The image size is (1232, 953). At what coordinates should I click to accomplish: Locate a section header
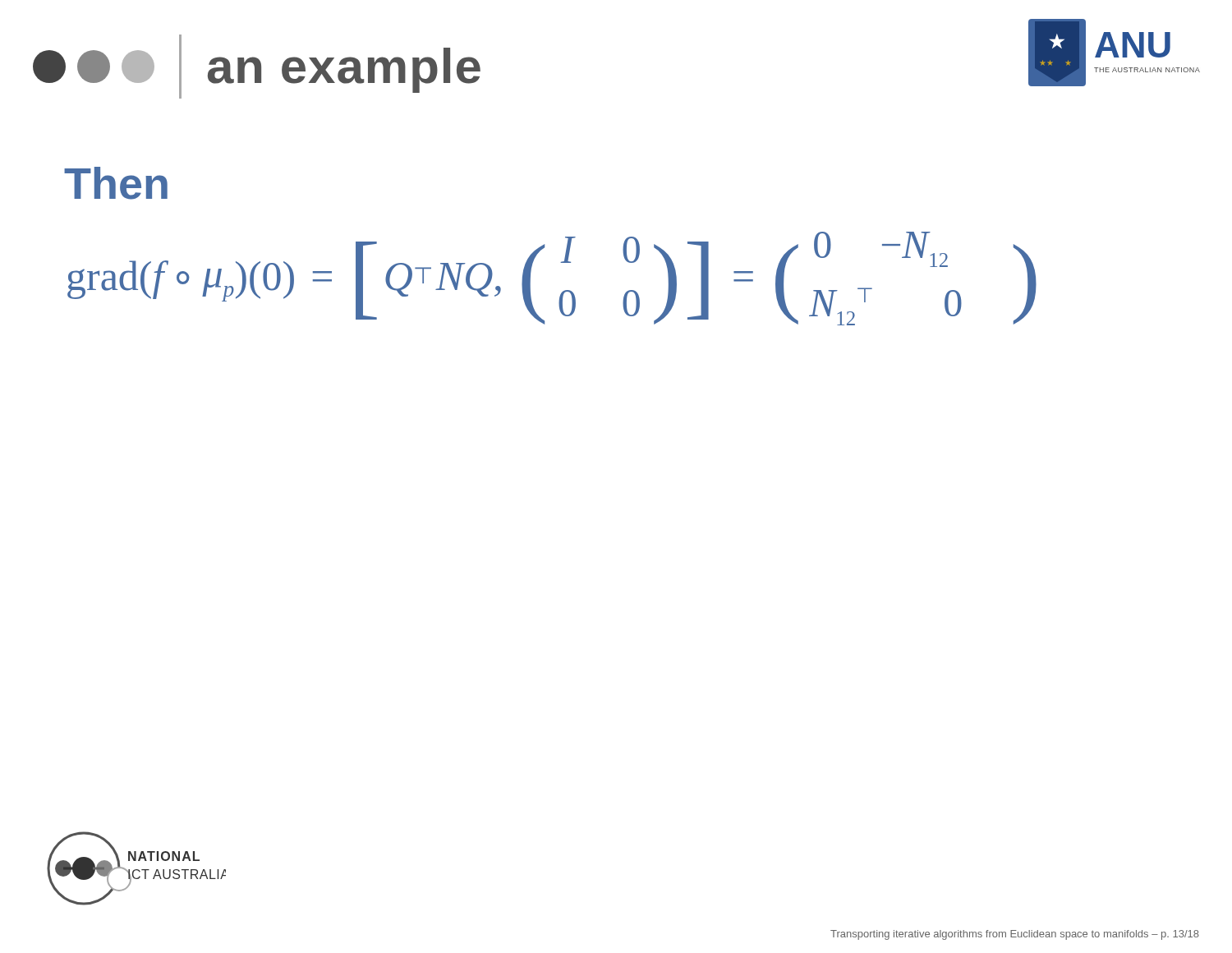(x=117, y=183)
